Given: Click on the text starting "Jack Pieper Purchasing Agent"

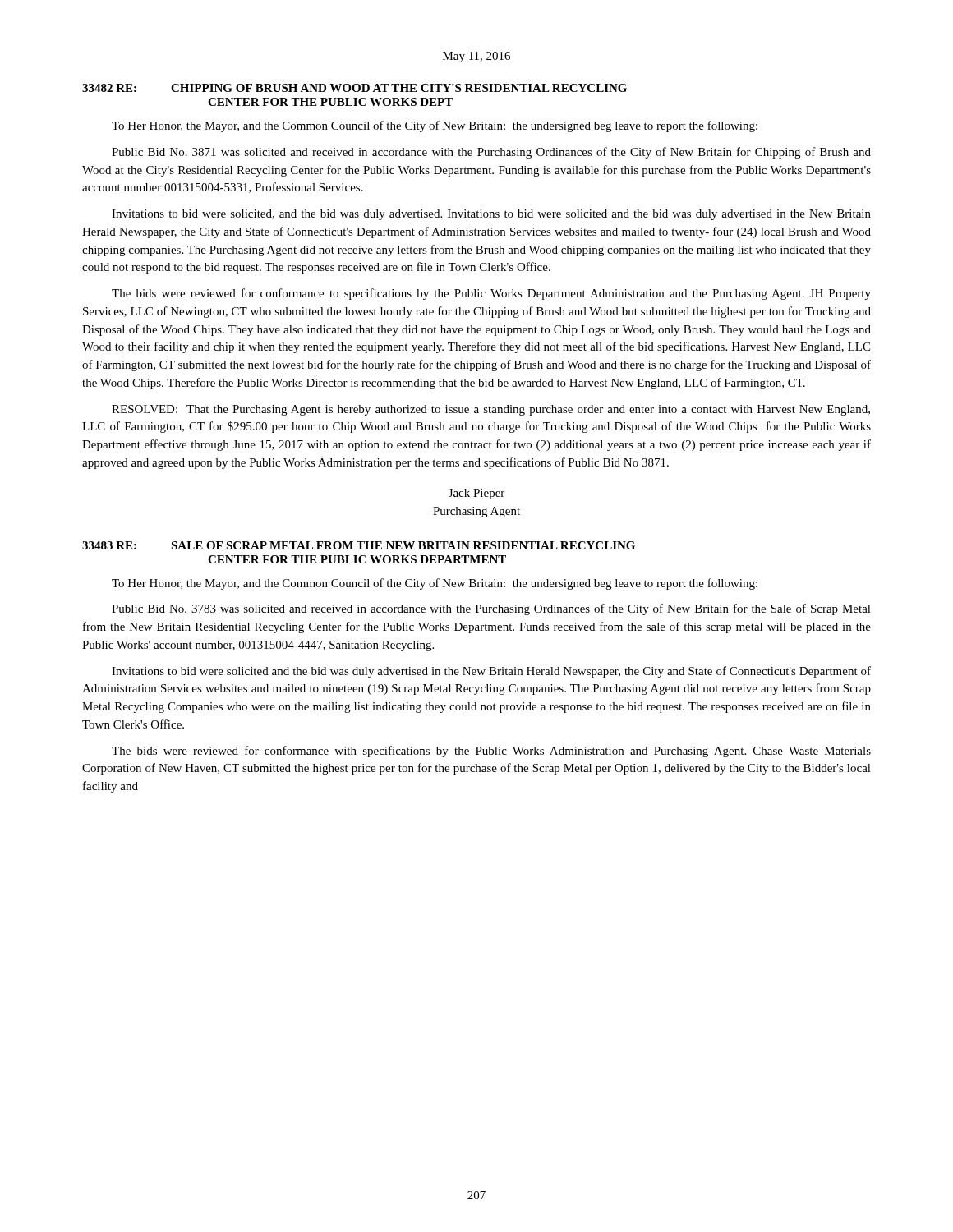Looking at the screenshot, I should click(476, 502).
